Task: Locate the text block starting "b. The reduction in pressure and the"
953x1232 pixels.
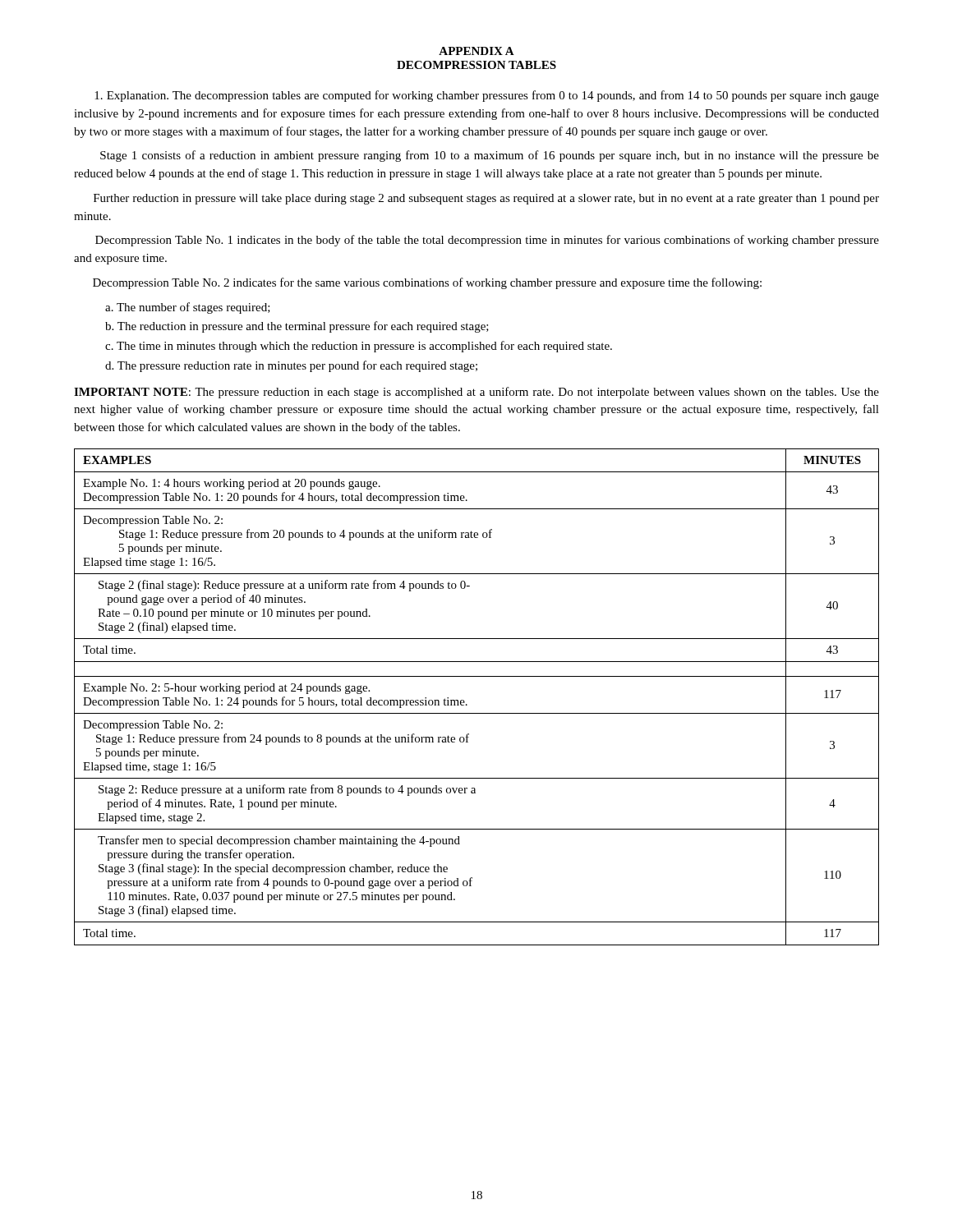Action: (x=297, y=326)
